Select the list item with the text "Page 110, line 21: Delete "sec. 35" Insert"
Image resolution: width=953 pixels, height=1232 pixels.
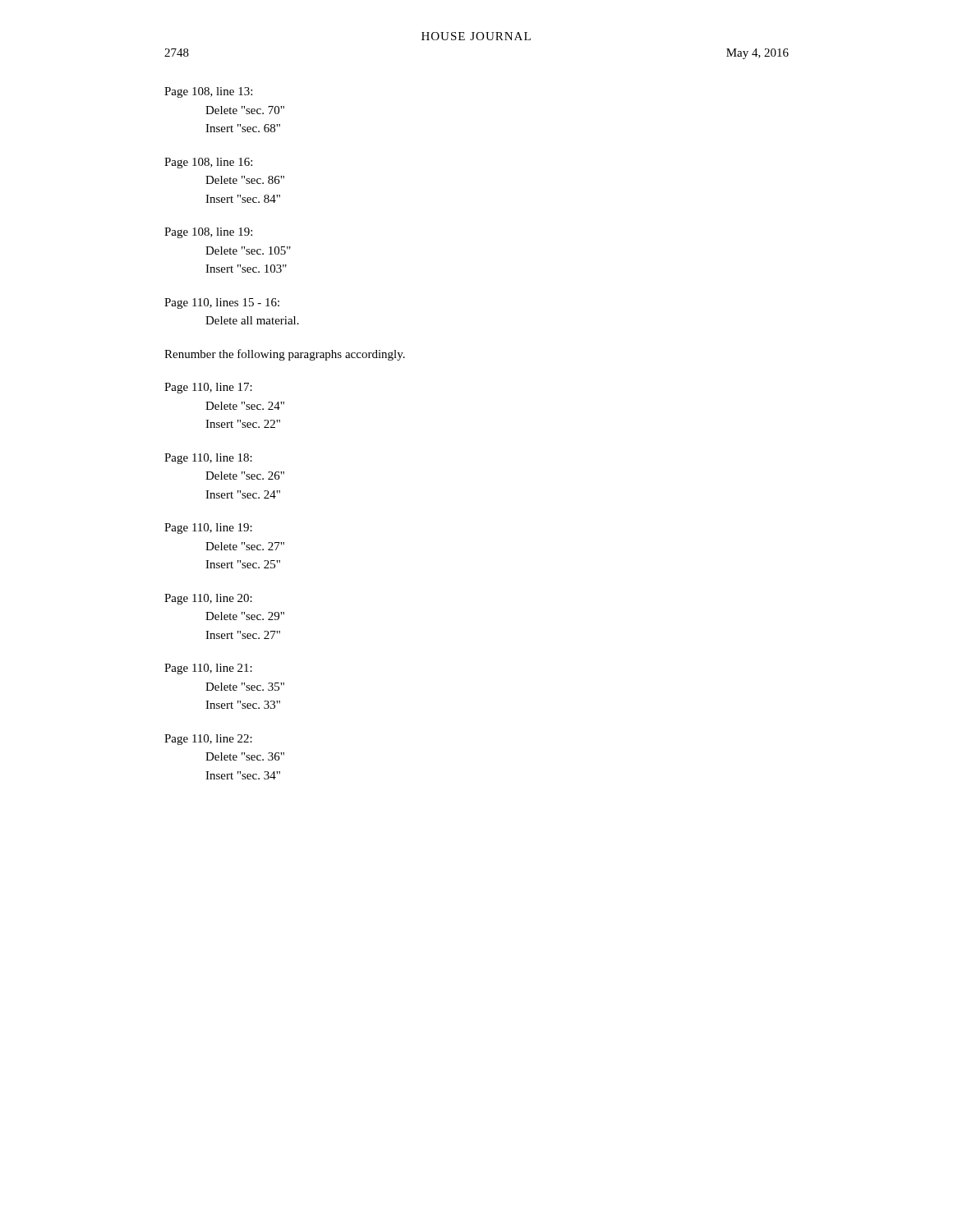tap(208, 669)
